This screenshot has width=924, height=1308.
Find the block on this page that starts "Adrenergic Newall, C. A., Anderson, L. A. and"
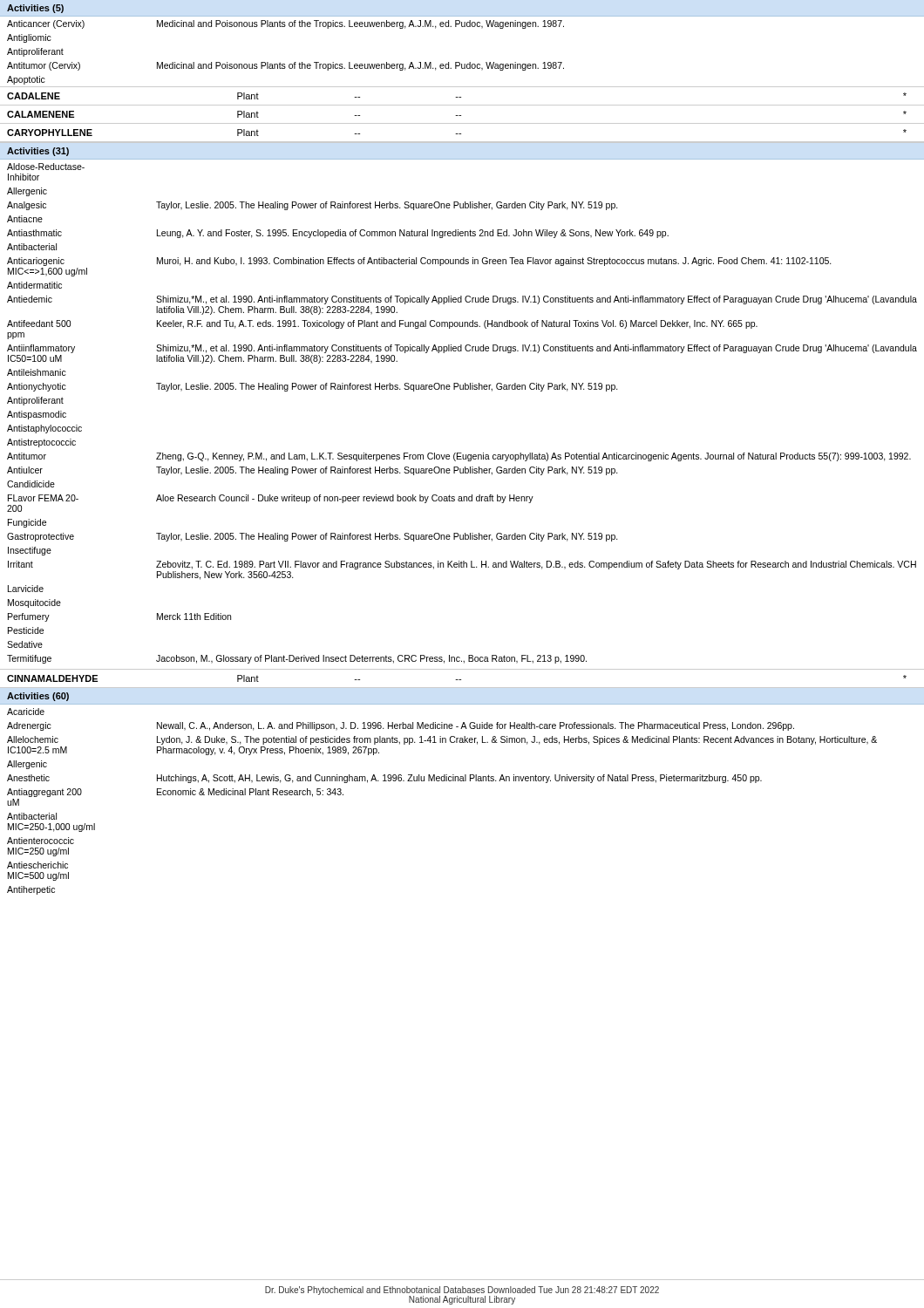pyautogui.click(x=462, y=725)
